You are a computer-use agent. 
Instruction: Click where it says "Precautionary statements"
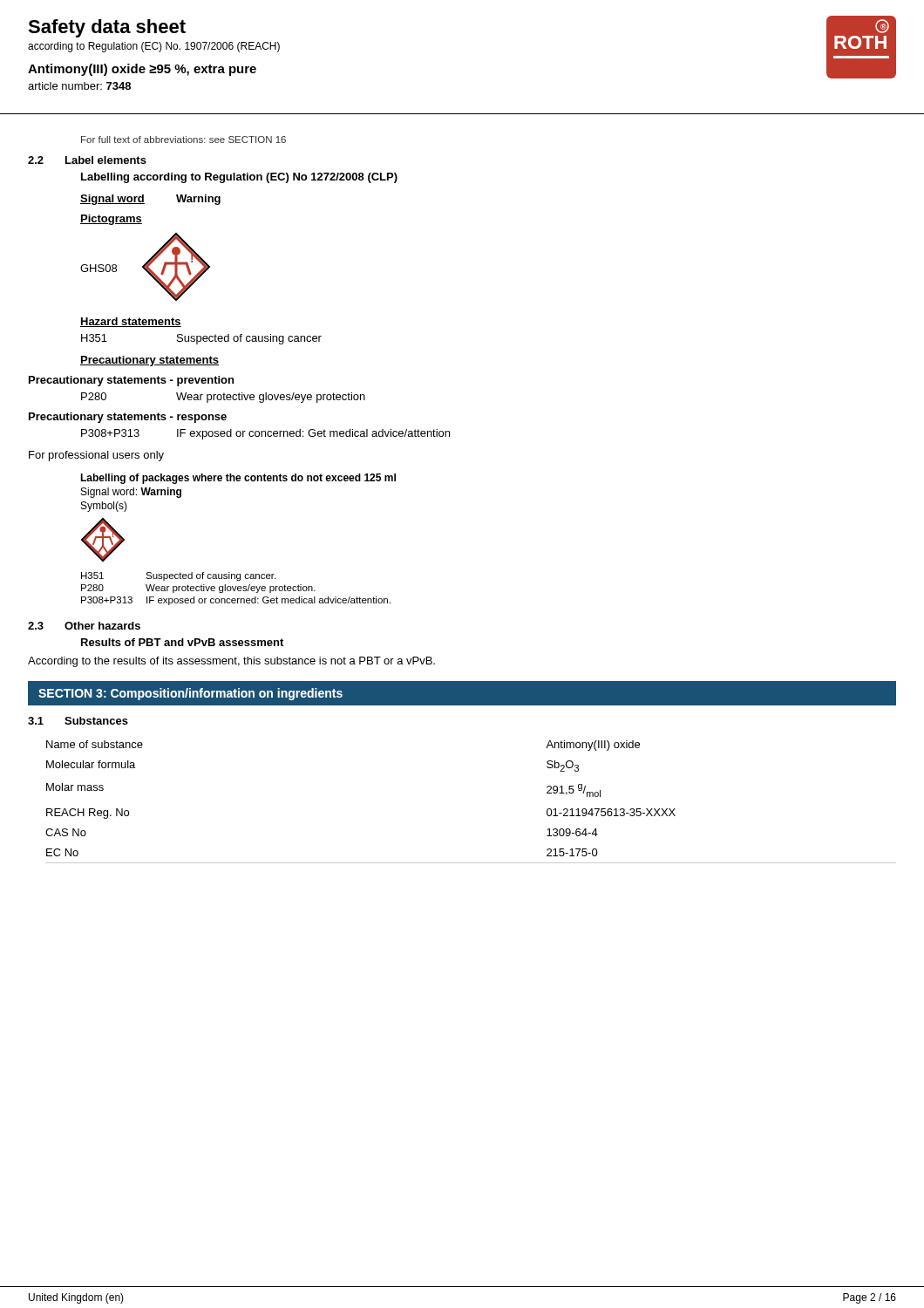pyautogui.click(x=149, y=360)
